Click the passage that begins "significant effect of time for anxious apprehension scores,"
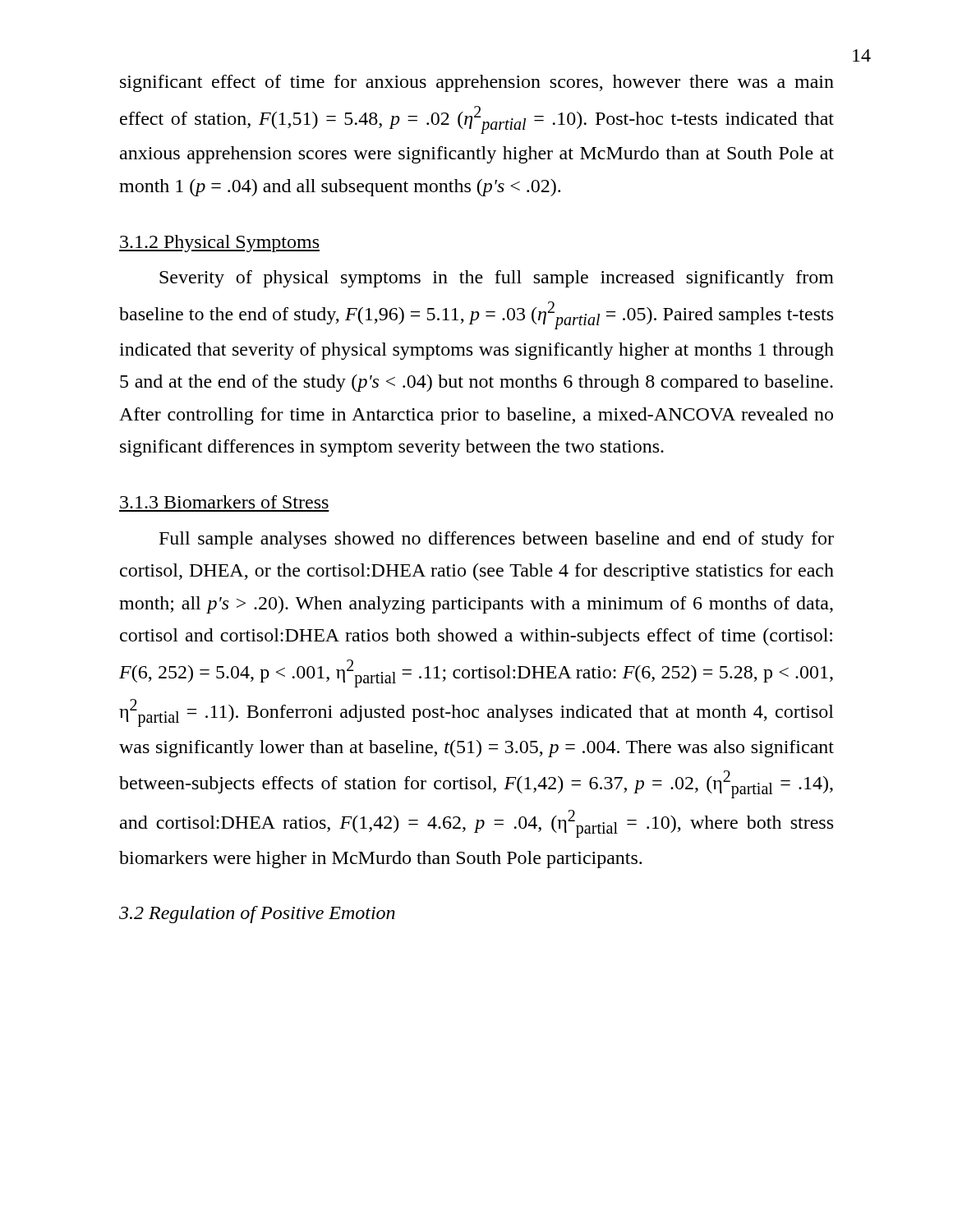The width and height of the screenshot is (953, 1232). (476, 134)
